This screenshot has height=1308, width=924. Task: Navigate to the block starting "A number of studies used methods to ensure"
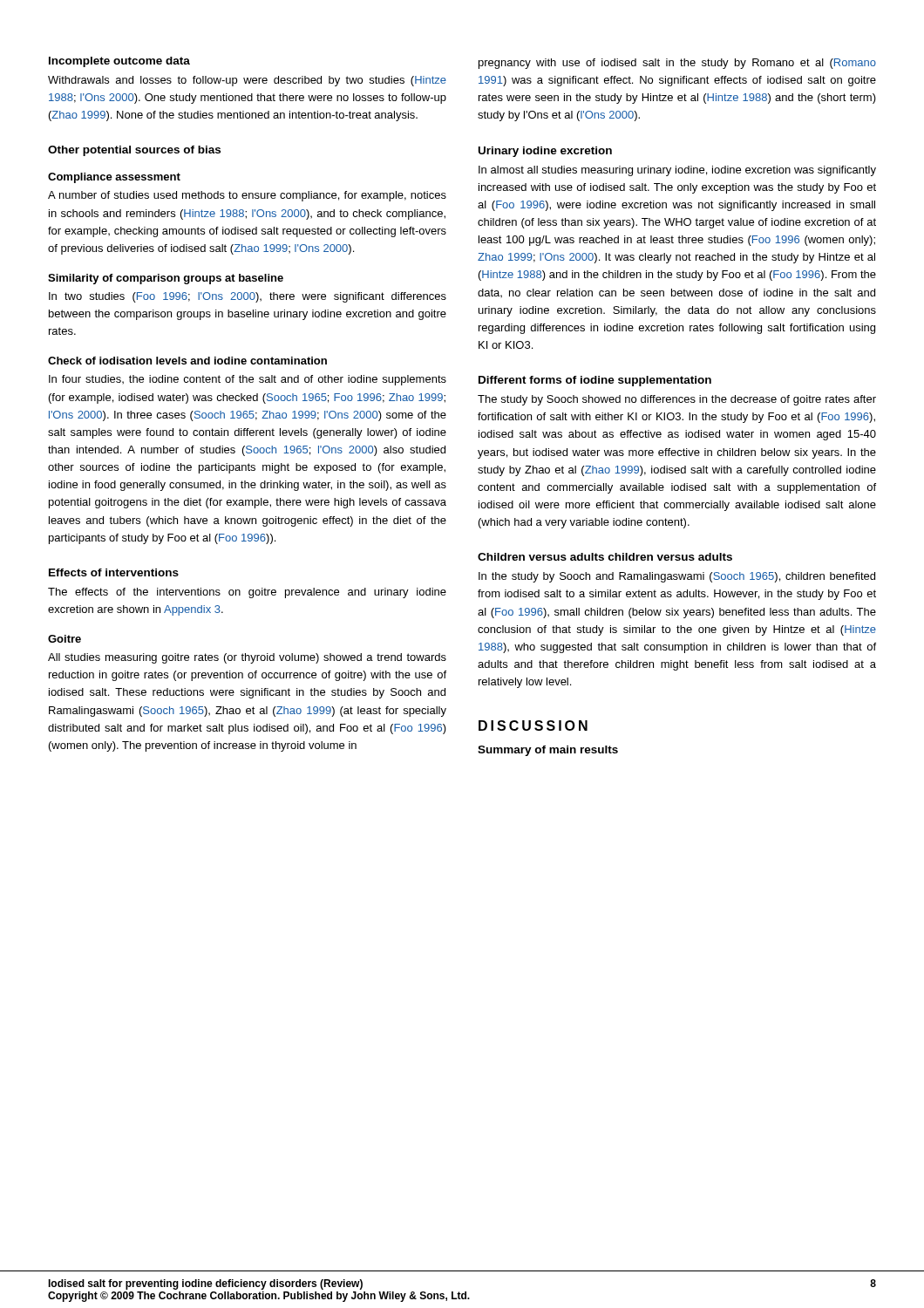point(247,222)
